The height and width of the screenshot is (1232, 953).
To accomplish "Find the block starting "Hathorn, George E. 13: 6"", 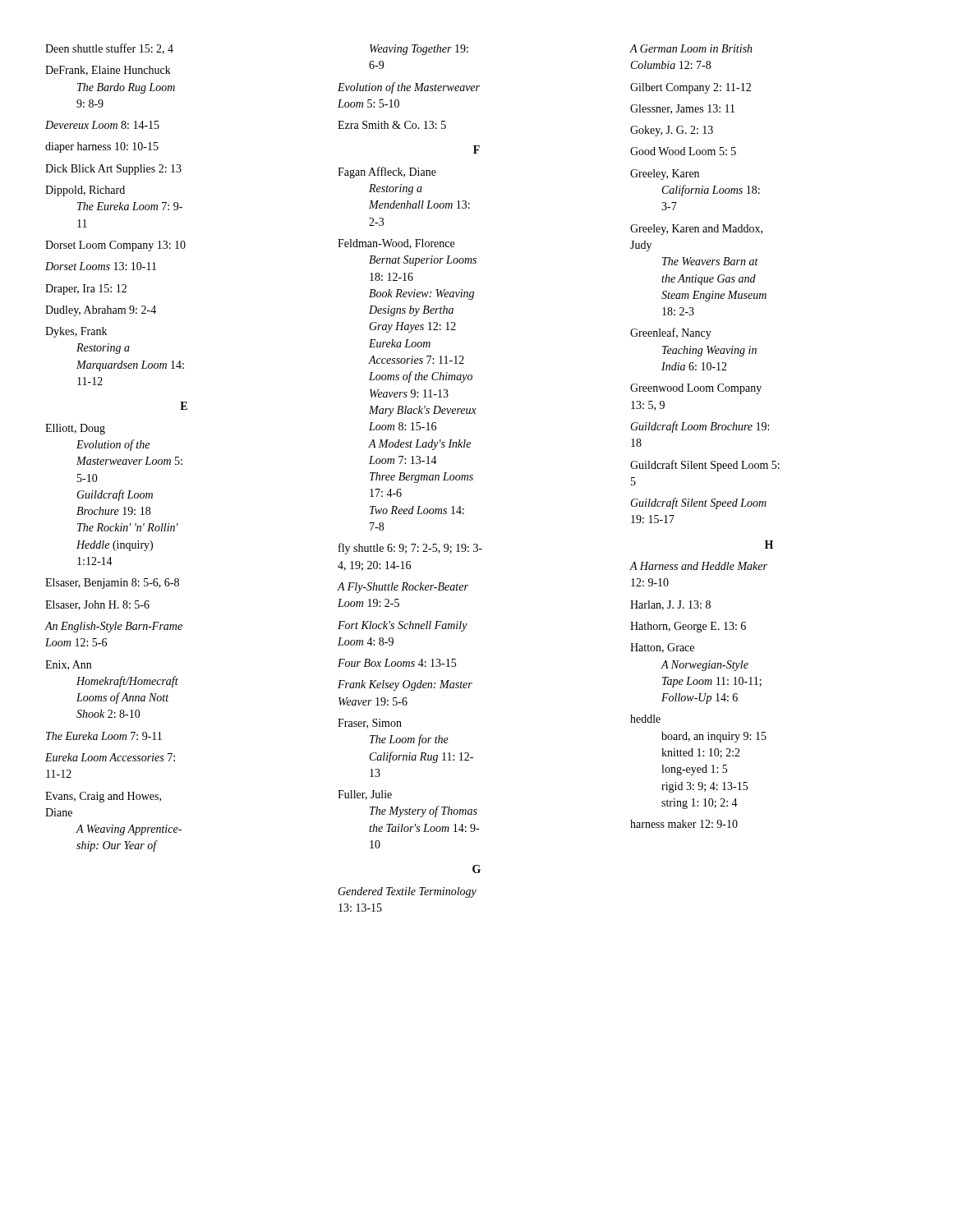I will point(688,626).
